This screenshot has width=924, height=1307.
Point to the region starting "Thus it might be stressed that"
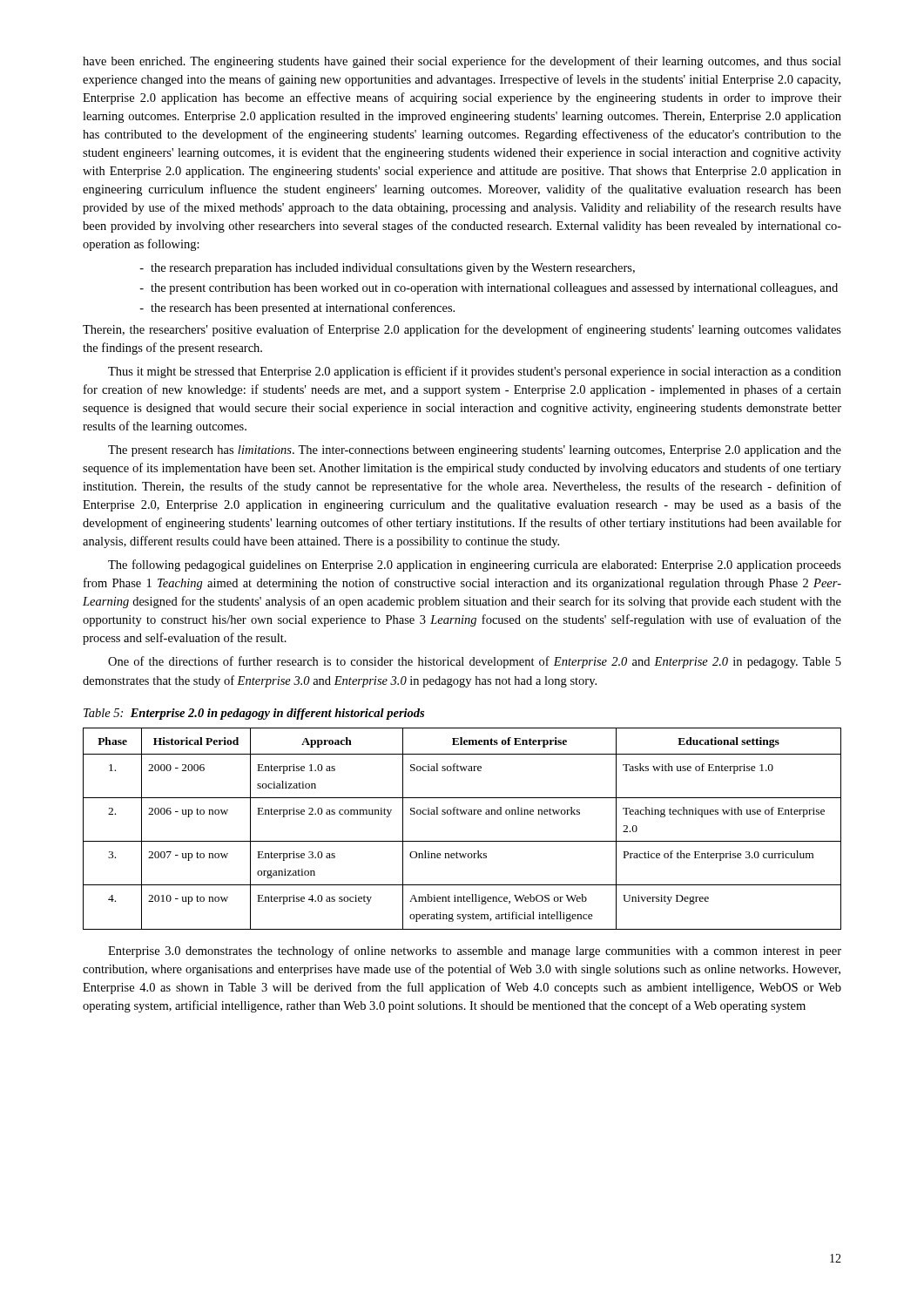pos(462,399)
